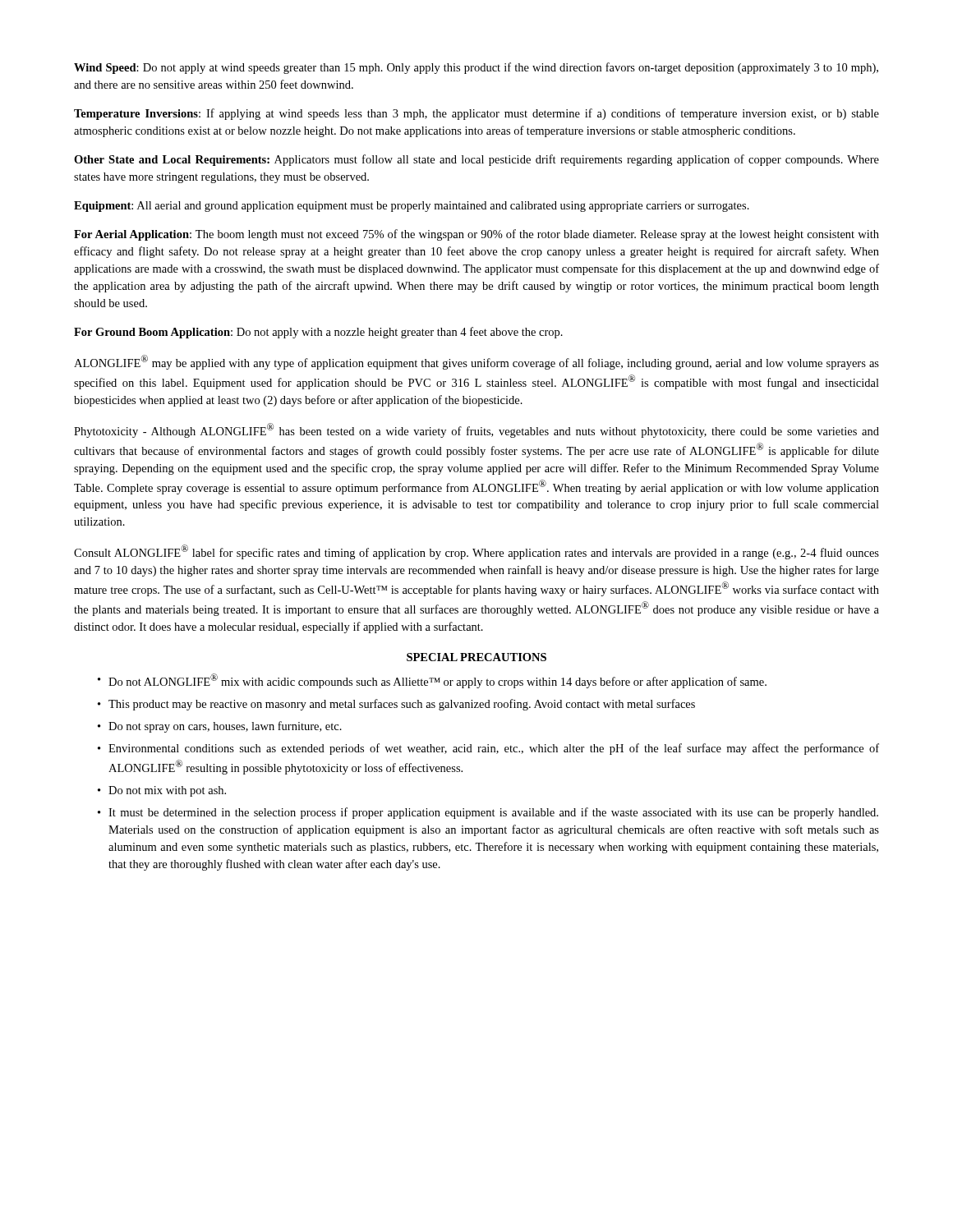Navigate to the element starting "For Ground Boom Application: Do not apply"
This screenshot has height=1232, width=953.
319,332
